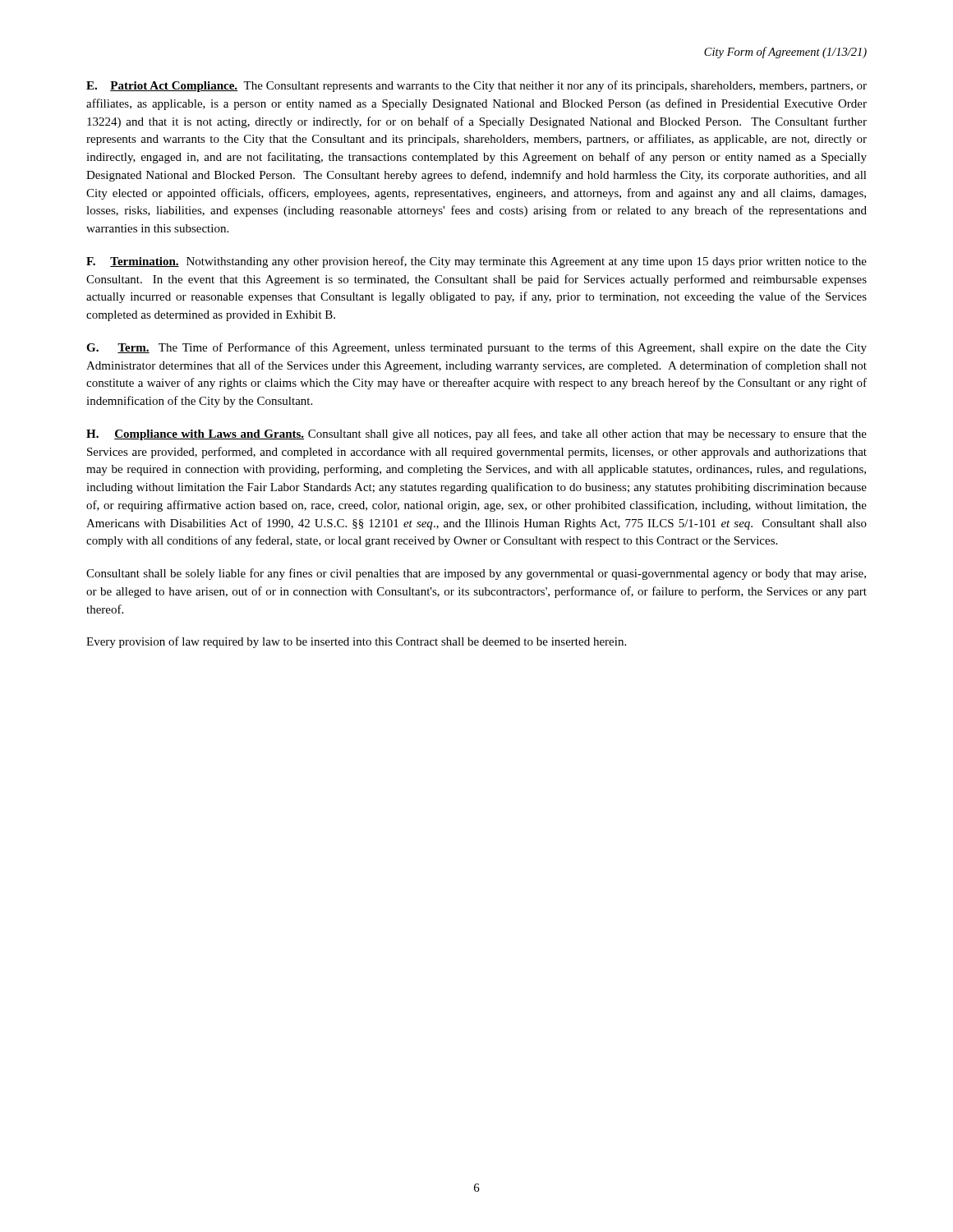The width and height of the screenshot is (953, 1232).
Task: Find the text starting "G. Term. The Time of"
Action: coord(476,375)
